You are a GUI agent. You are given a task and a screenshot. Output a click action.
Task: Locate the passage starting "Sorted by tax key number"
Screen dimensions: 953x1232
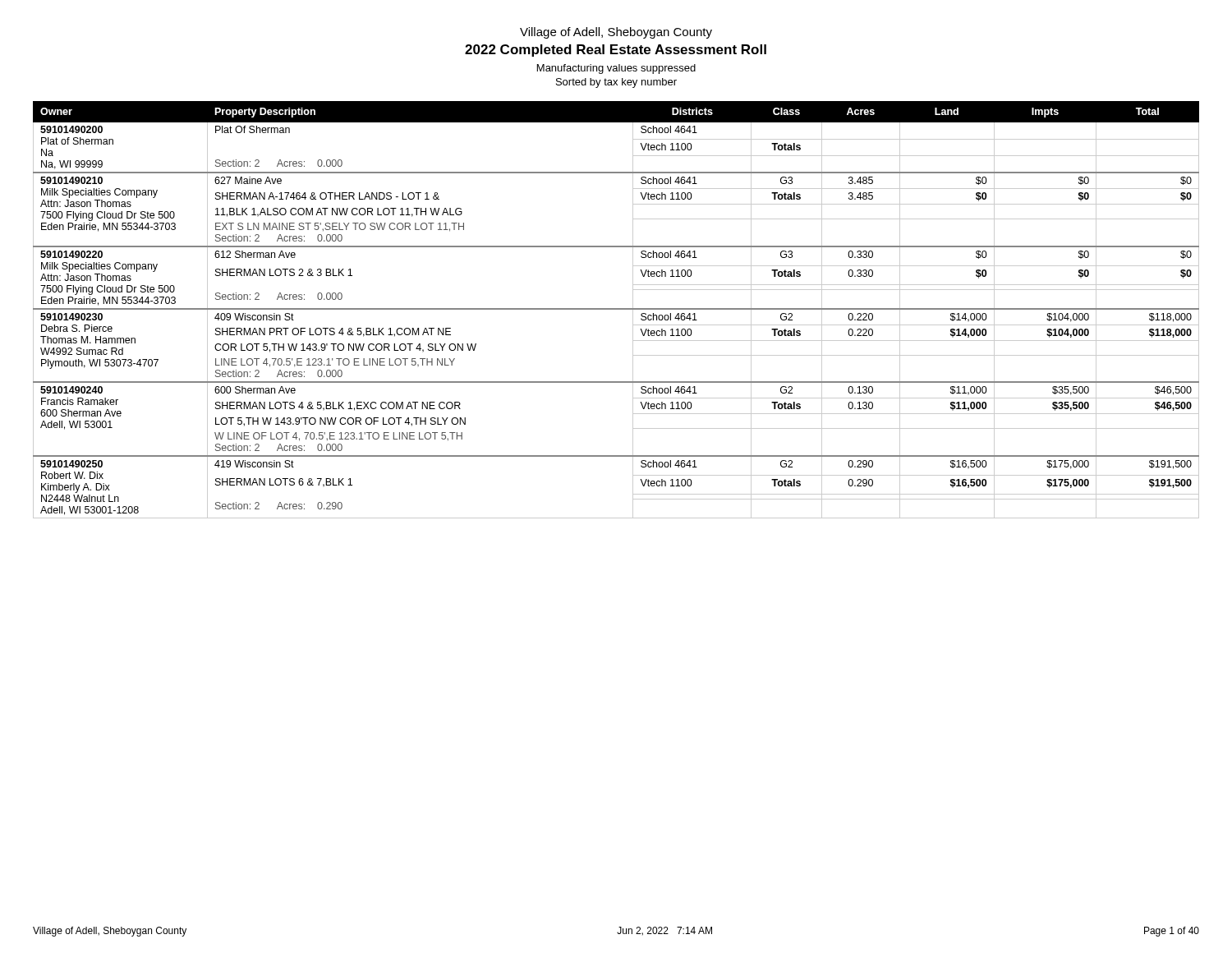(616, 82)
